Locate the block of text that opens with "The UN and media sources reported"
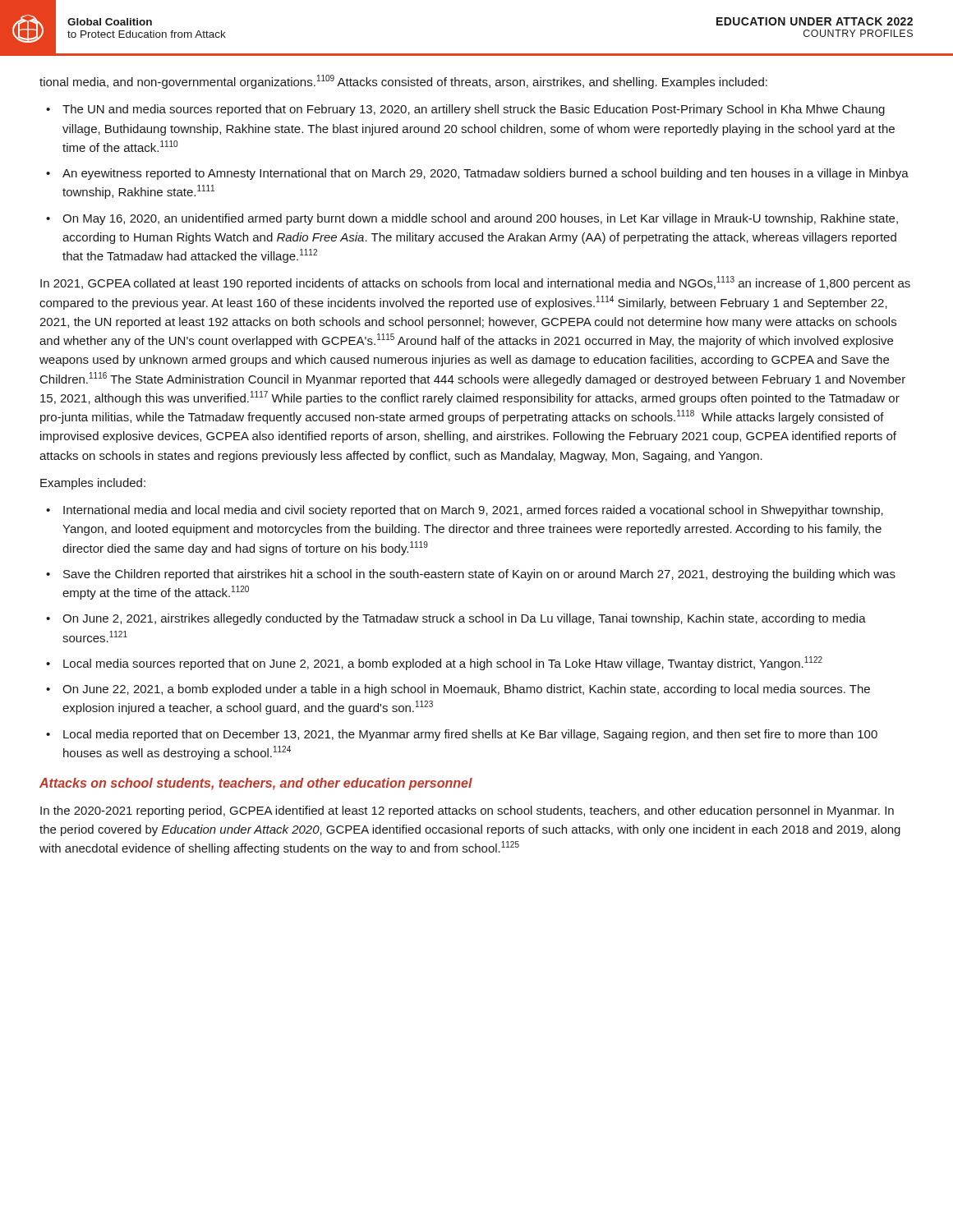 click(x=479, y=128)
